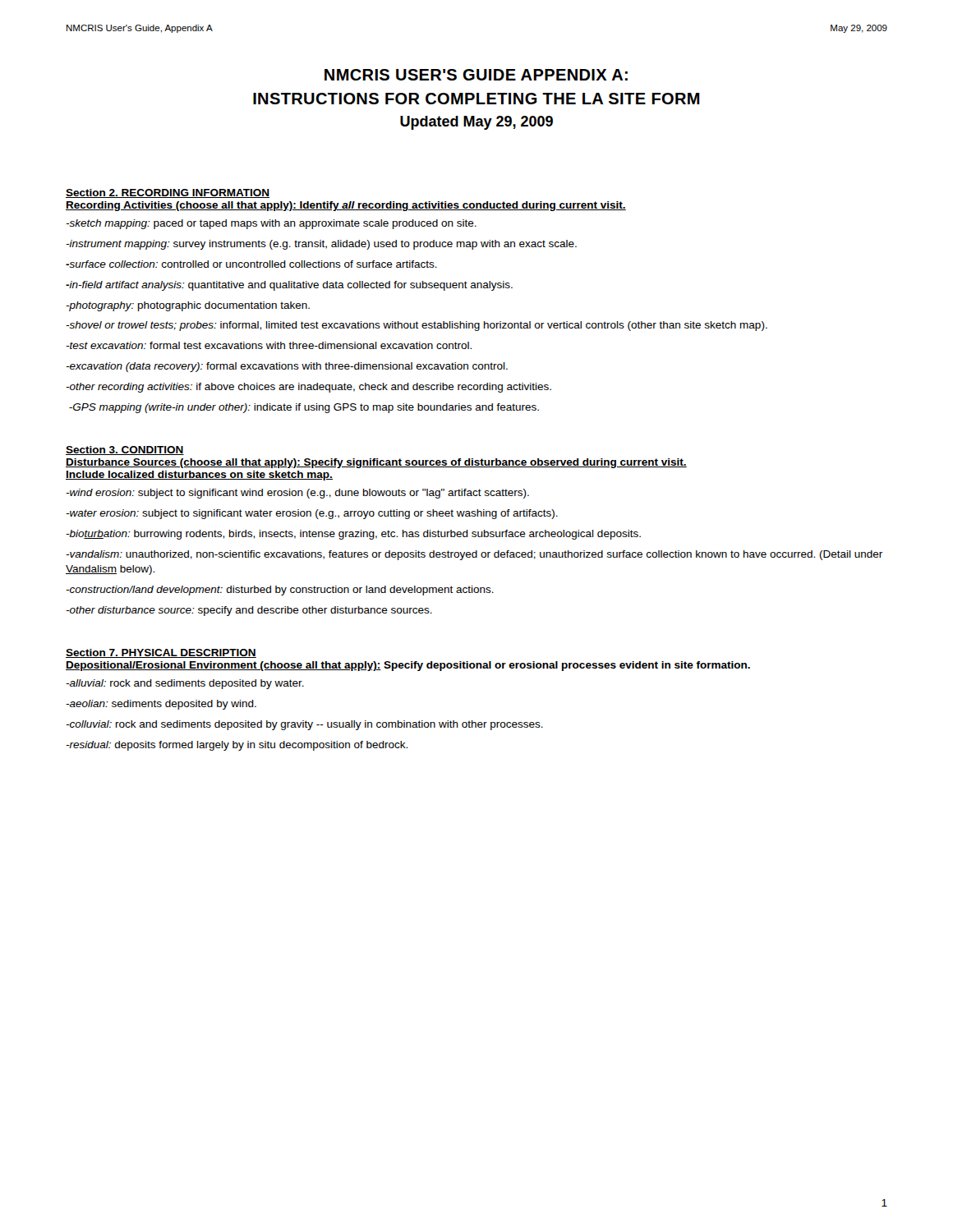Image resolution: width=953 pixels, height=1232 pixels.
Task: Click on the text block starting "-photography: photographic documentation"
Action: pos(188,305)
